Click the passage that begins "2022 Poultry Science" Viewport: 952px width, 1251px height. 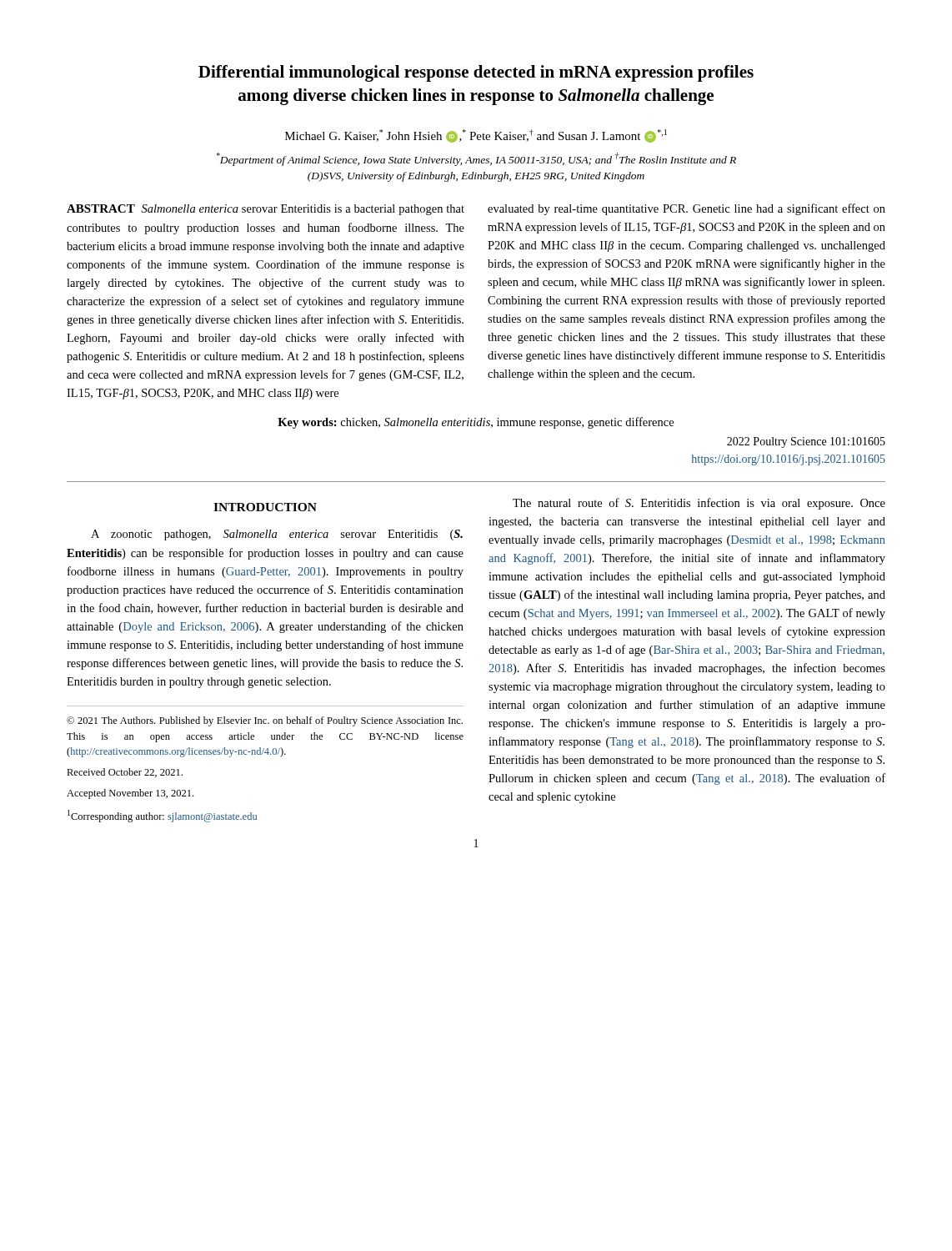tap(788, 450)
